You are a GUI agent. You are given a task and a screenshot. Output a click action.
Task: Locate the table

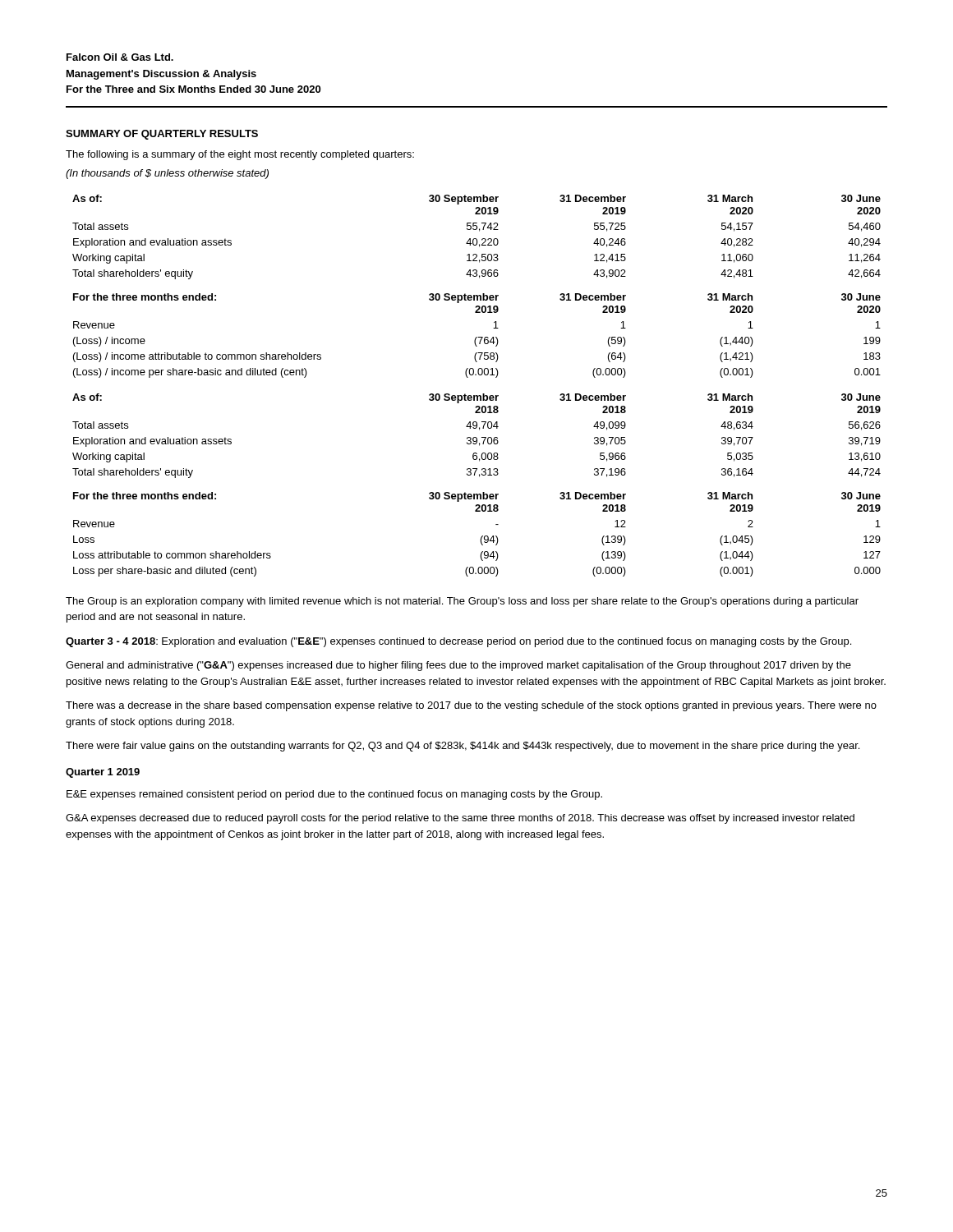point(476,384)
